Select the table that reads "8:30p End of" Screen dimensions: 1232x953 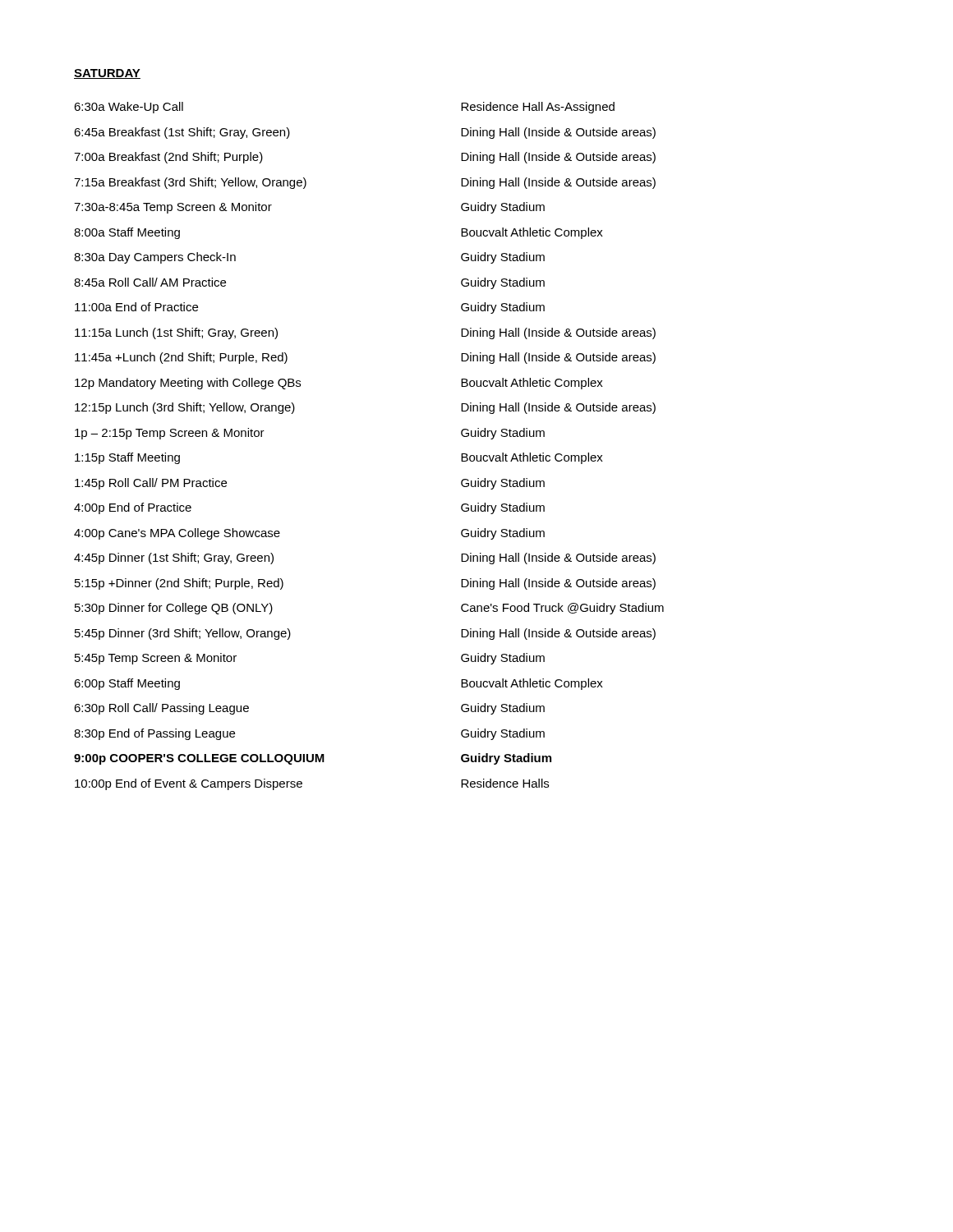pyautogui.click(x=476, y=445)
